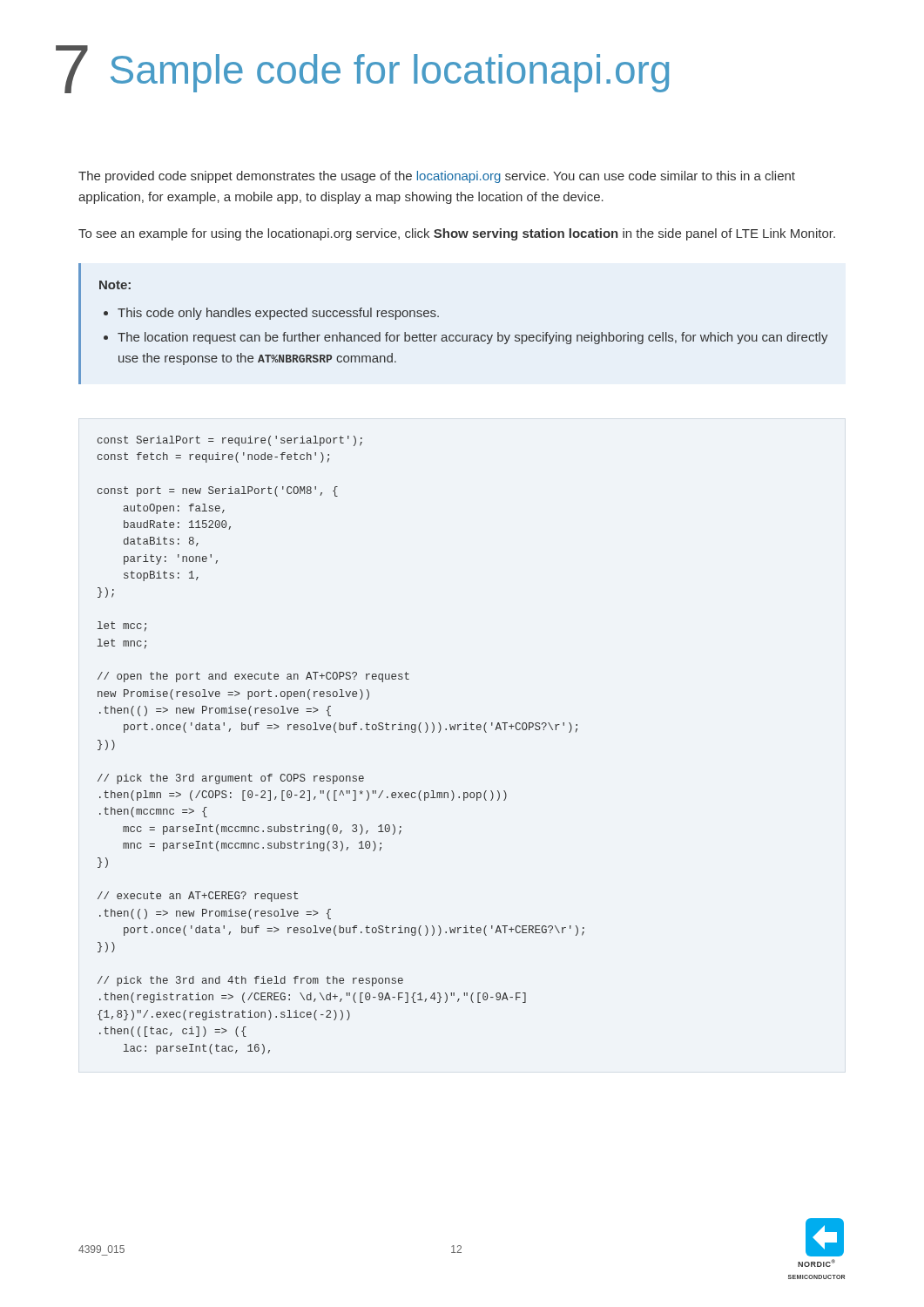924x1307 pixels.
Task: Locate the region starting "The location request can"
Action: tap(473, 347)
